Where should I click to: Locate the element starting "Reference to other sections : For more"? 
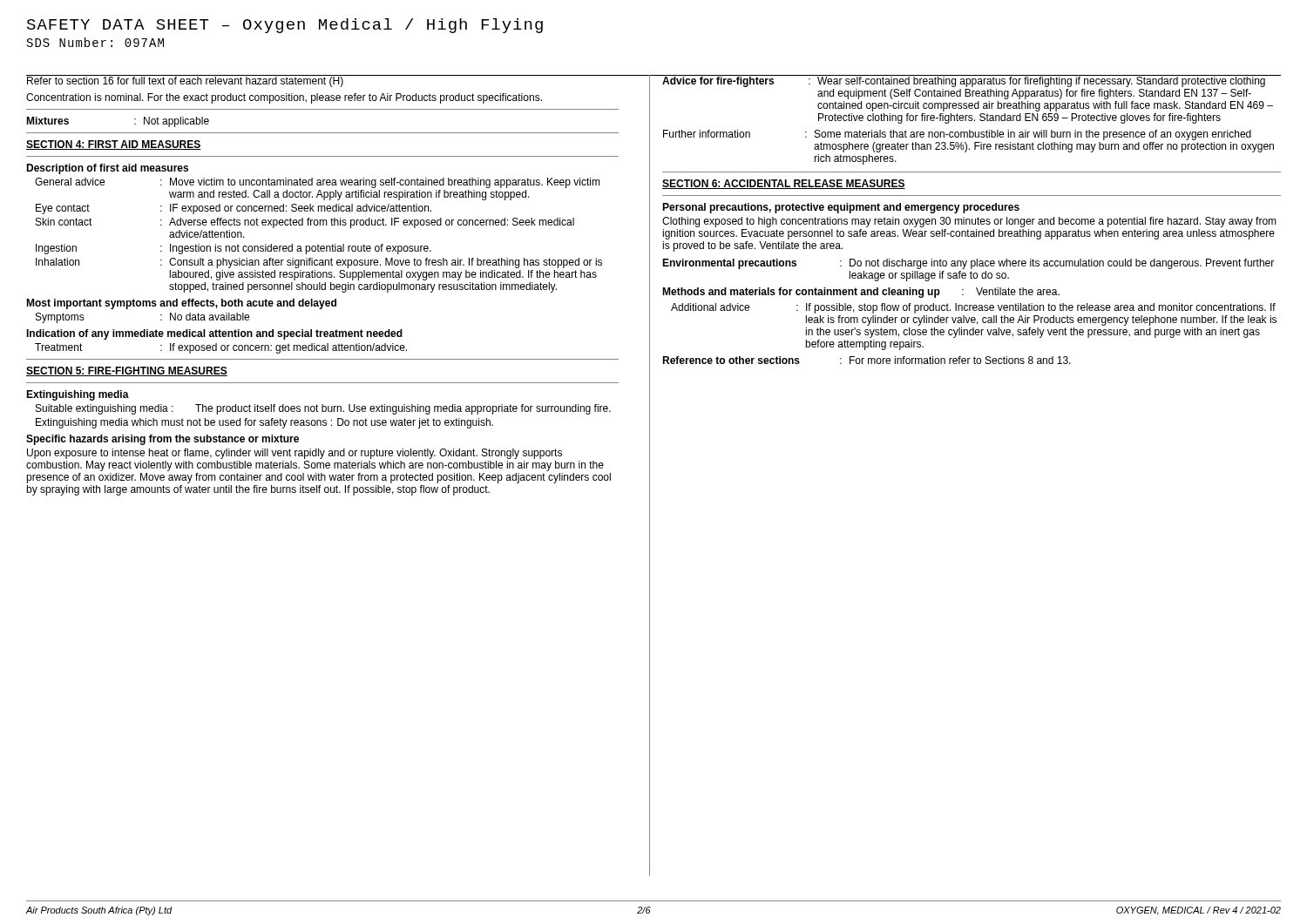[972, 361]
